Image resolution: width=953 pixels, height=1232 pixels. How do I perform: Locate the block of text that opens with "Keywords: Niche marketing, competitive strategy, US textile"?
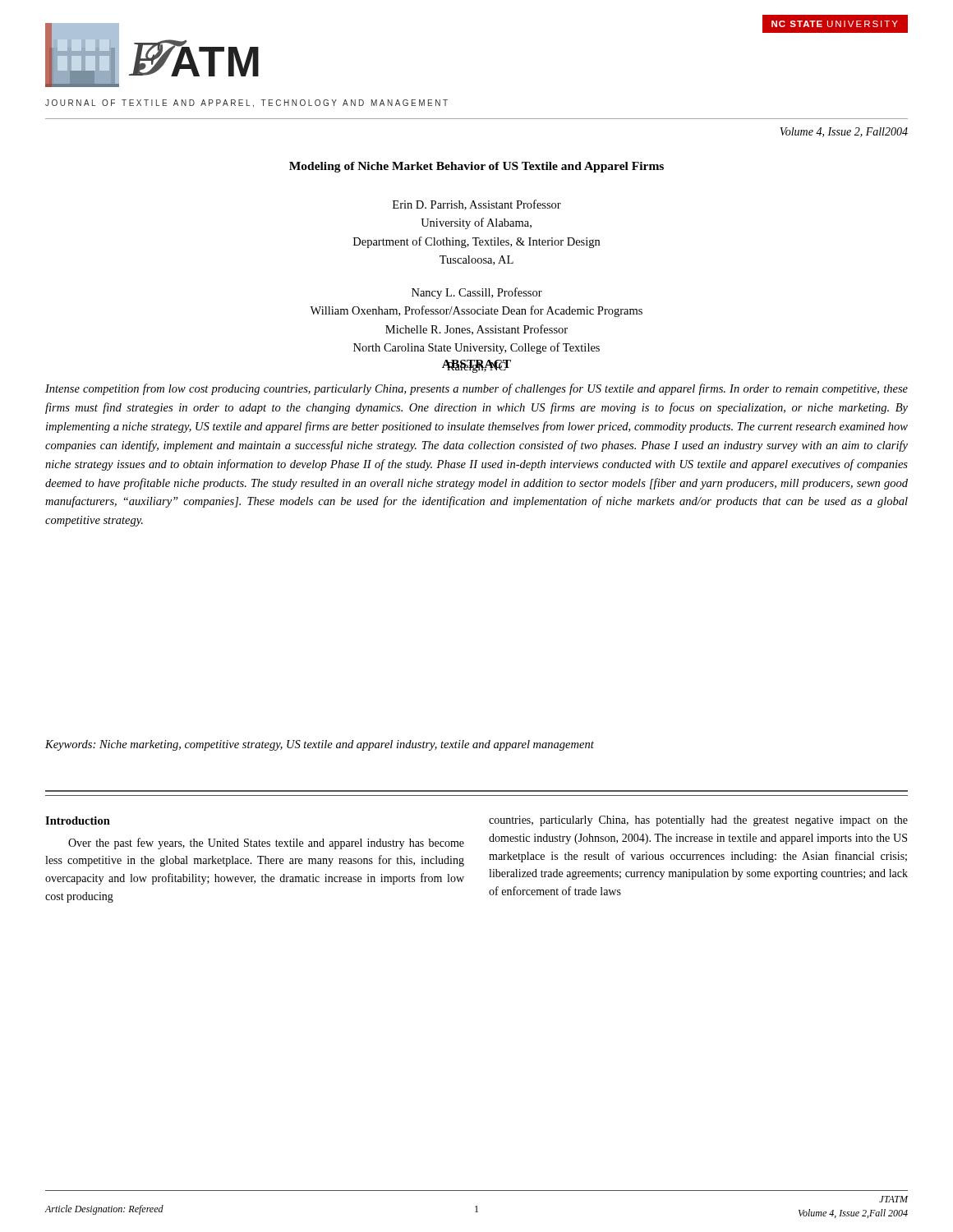(x=319, y=744)
